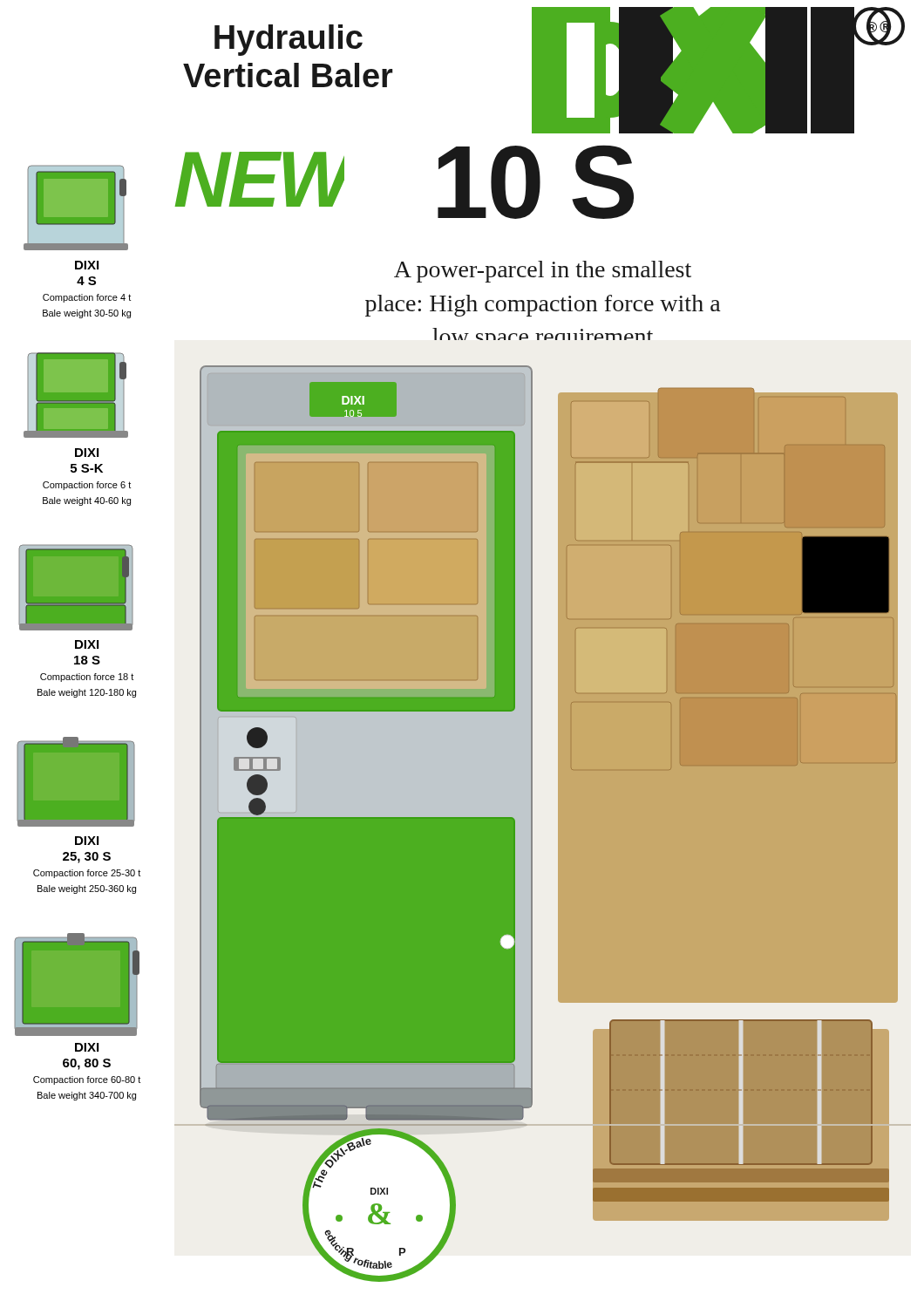
Task: Locate the element starting "DIXI25, 30 S"
Action: 87,863
